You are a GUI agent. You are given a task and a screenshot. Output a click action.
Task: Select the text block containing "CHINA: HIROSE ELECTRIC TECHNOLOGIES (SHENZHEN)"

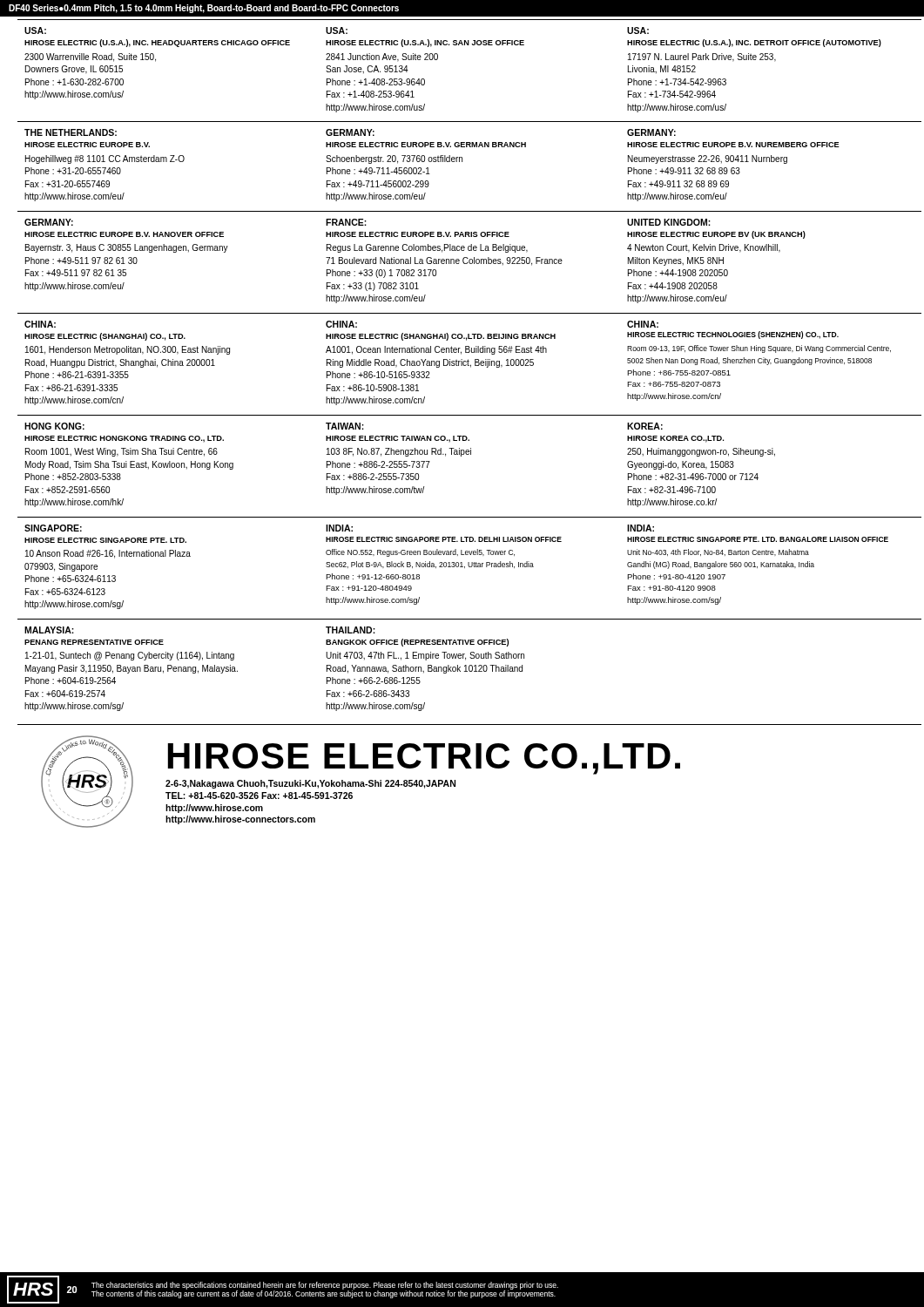(771, 359)
